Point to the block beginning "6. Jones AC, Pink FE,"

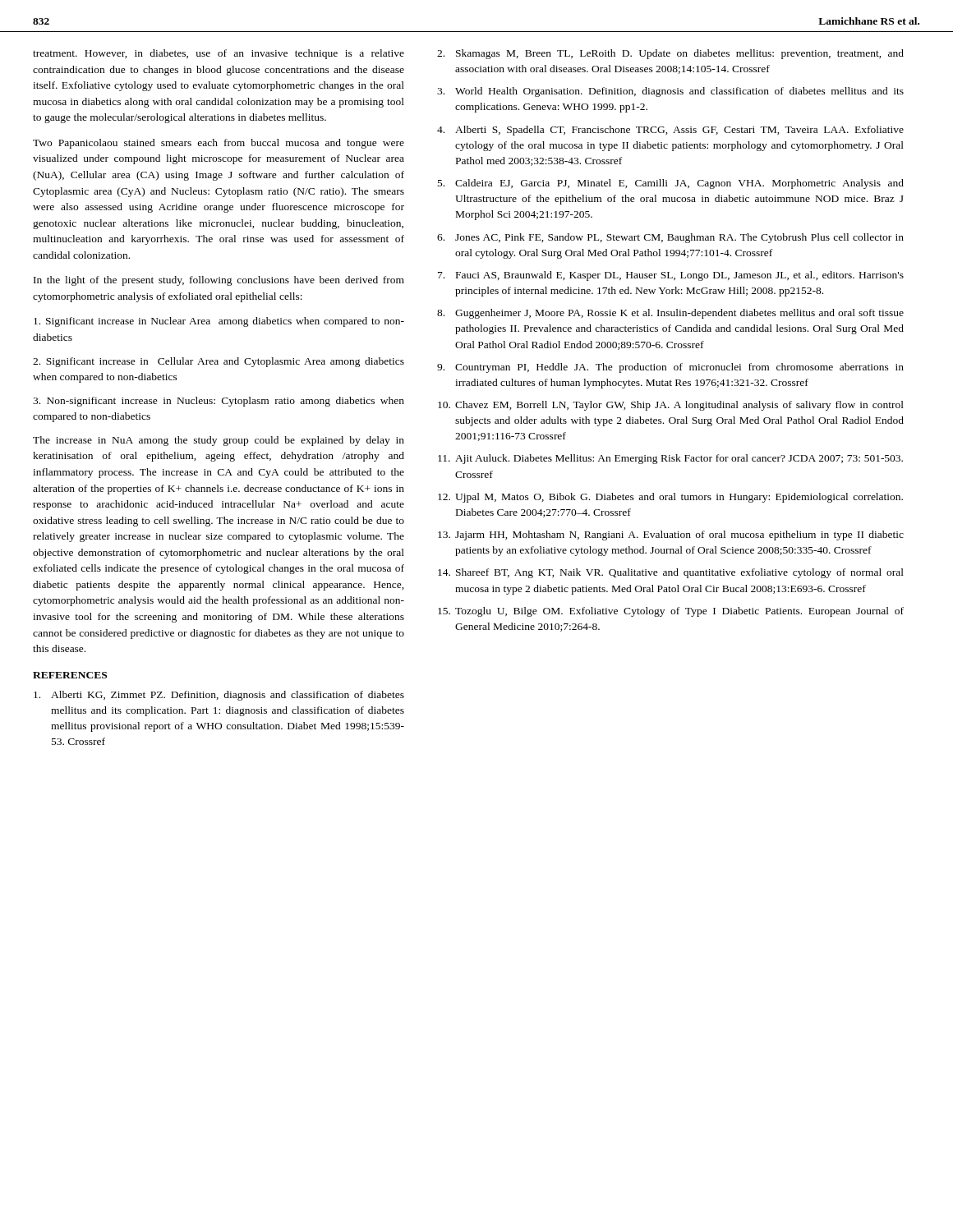(x=670, y=244)
